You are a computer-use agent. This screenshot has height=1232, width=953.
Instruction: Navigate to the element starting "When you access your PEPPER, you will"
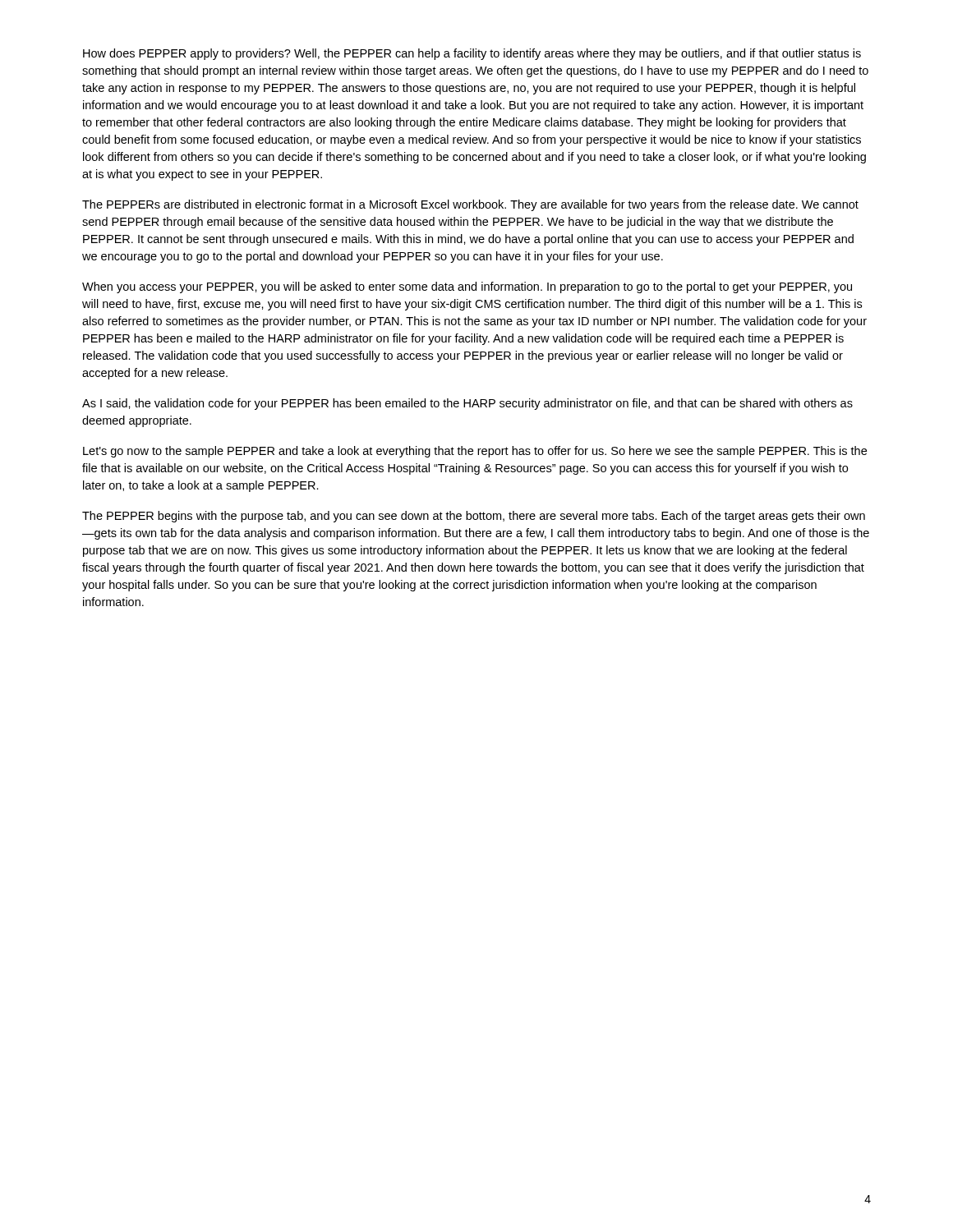pyautogui.click(x=474, y=330)
